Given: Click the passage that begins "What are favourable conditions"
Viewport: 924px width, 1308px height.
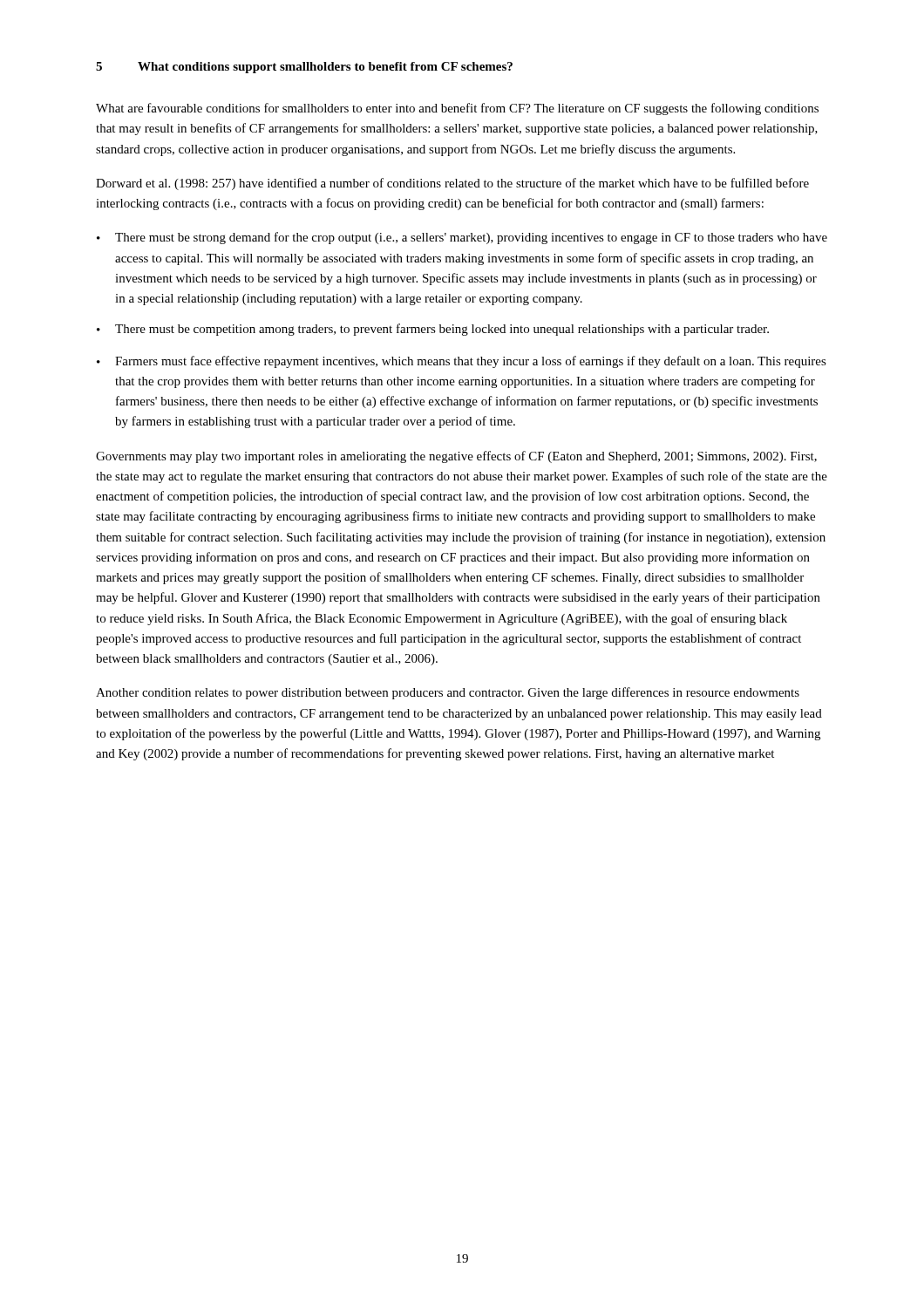Looking at the screenshot, I should click(x=457, y=128).
